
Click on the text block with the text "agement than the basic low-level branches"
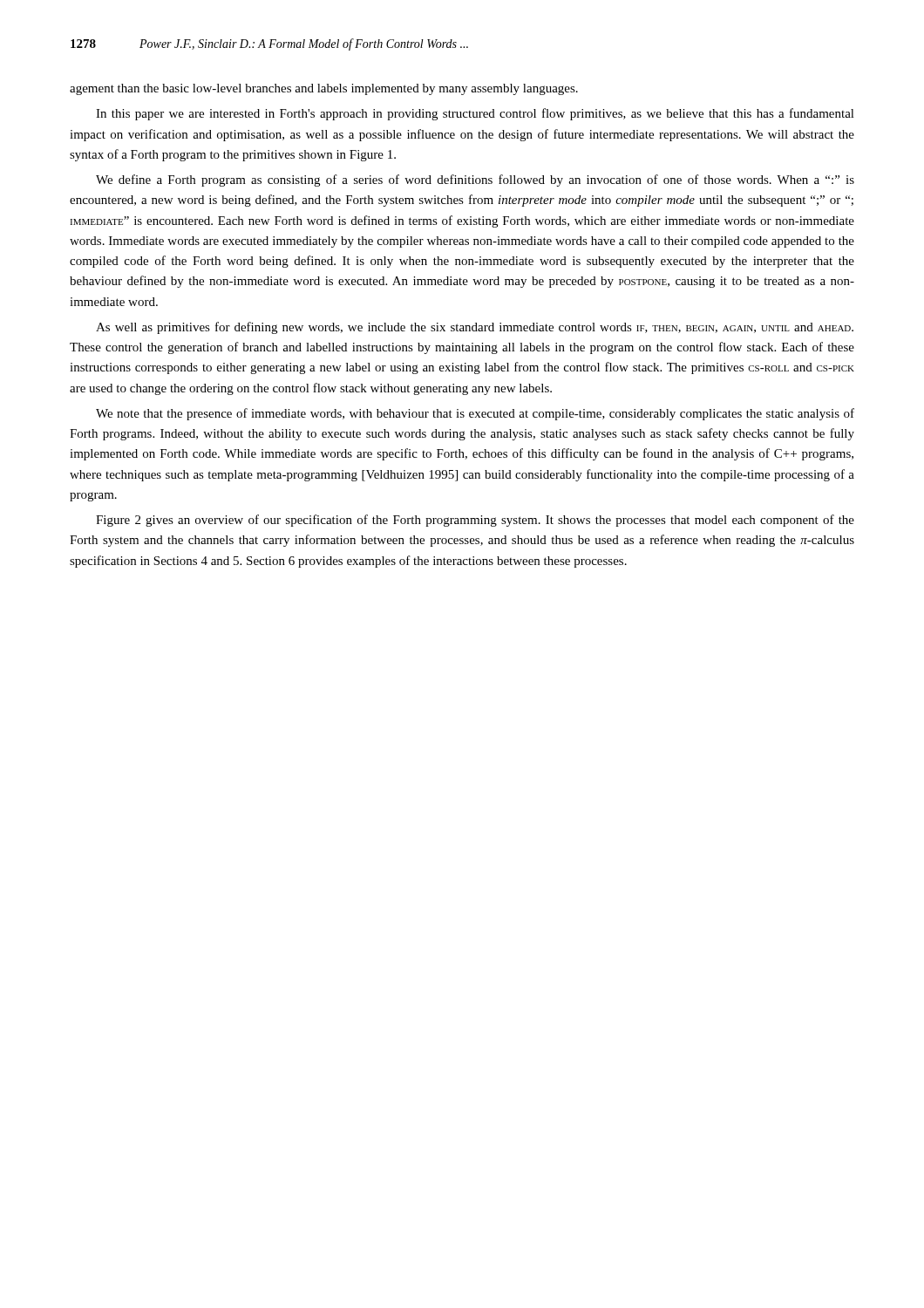[462, 325]
